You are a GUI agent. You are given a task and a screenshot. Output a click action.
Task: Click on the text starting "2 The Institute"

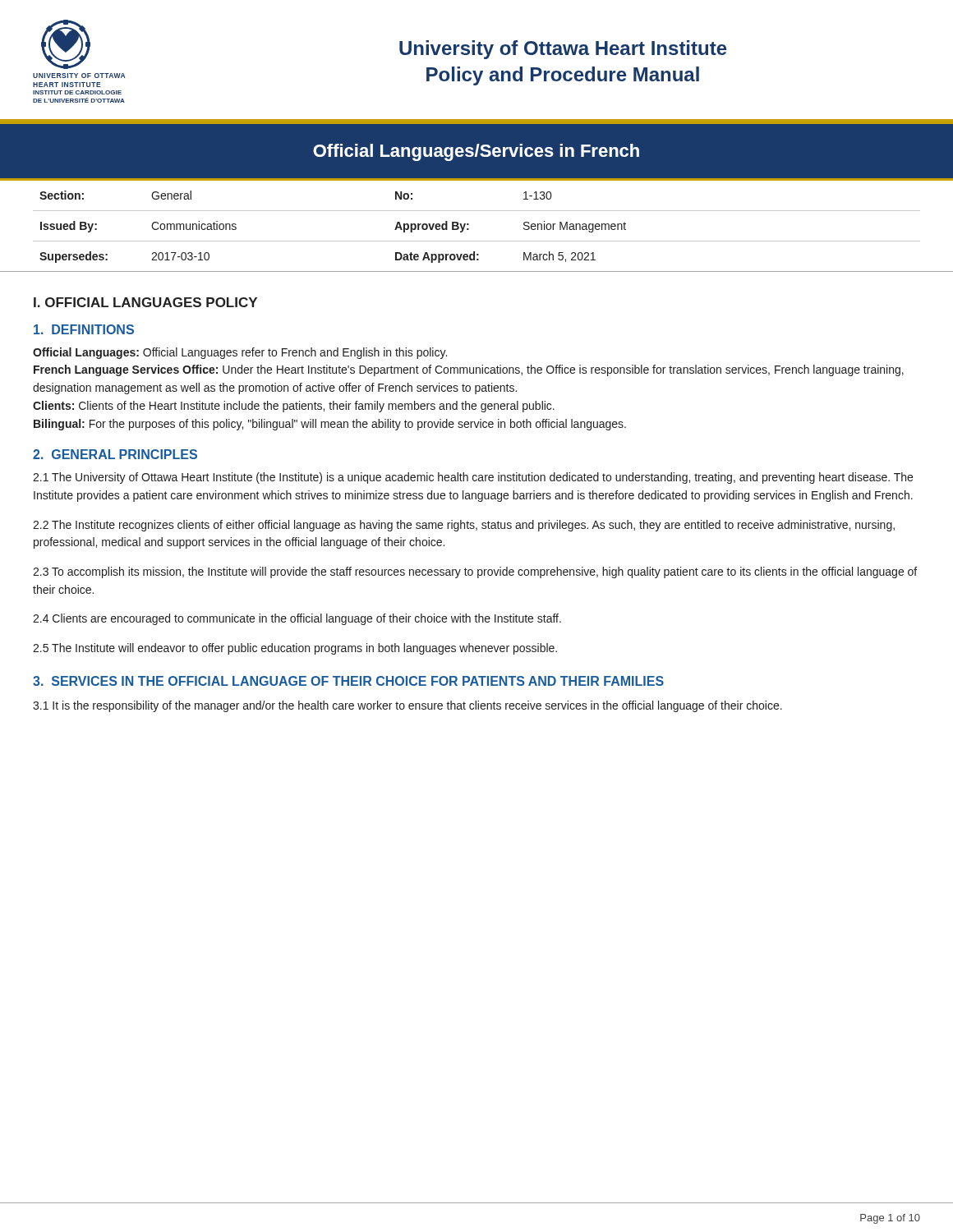464,533
